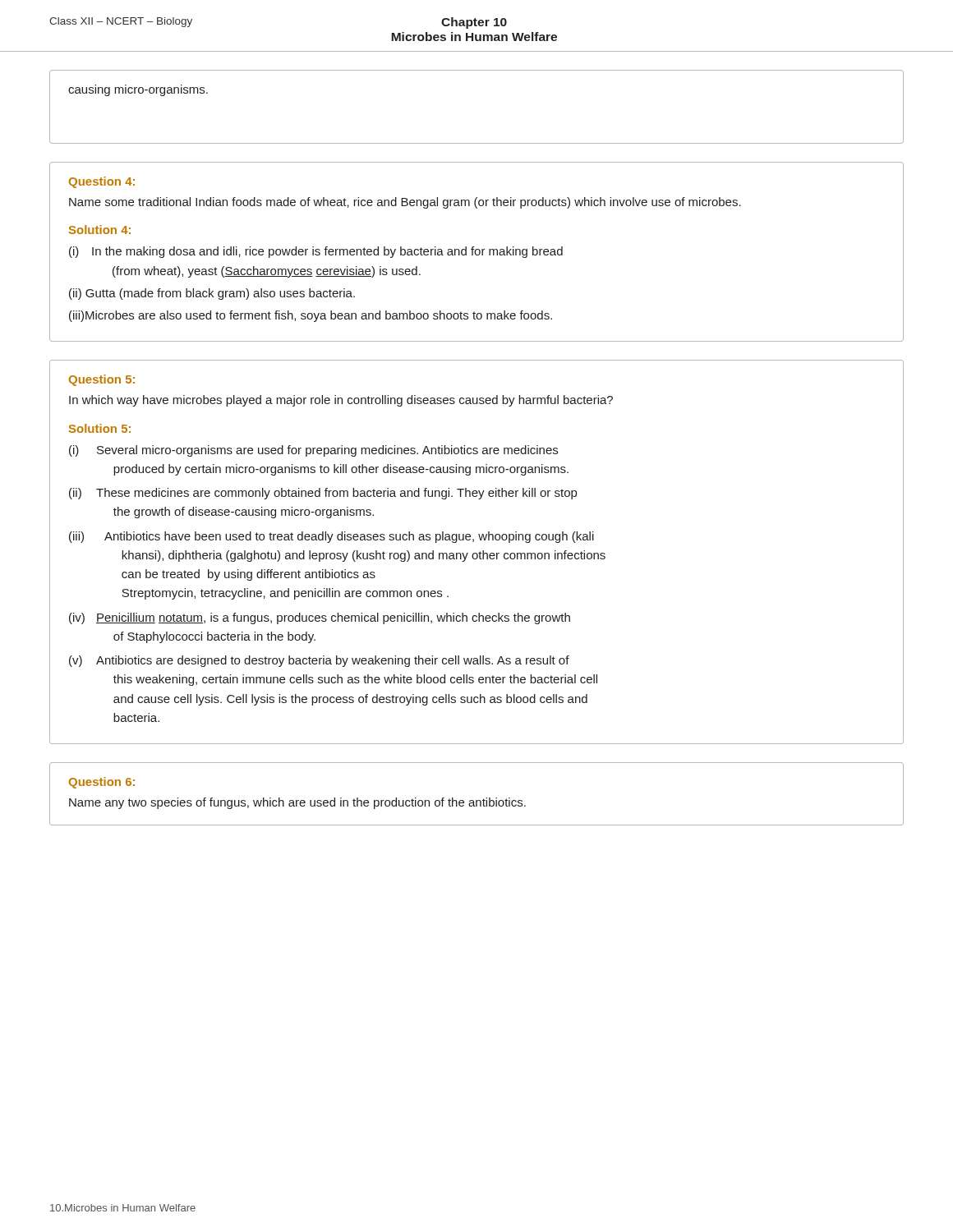Select the text block starting "In which way have microbes played a"
953x1232 pixels.
(x=341, y=400)
